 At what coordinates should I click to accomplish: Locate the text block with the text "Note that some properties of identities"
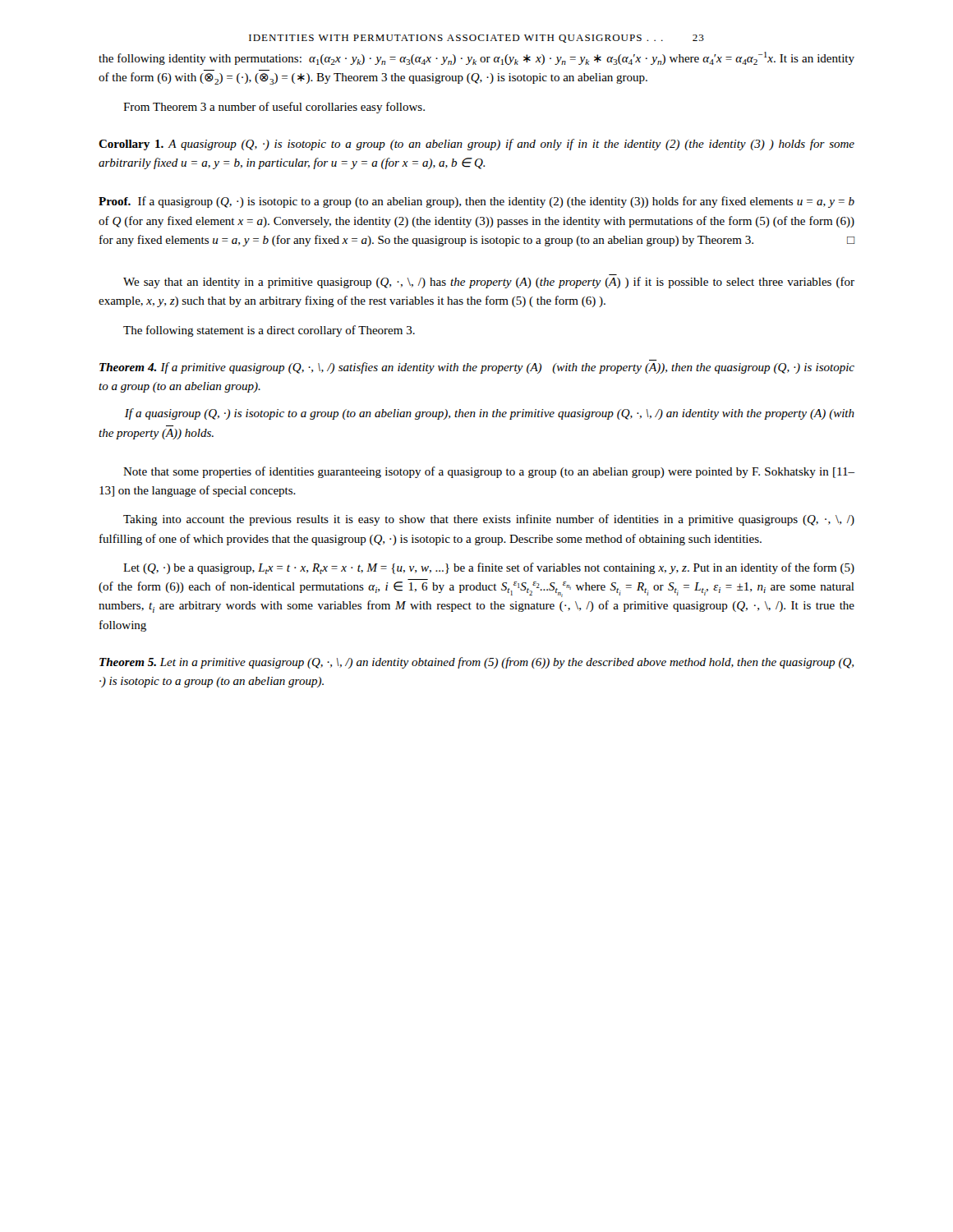pos(476,481)
